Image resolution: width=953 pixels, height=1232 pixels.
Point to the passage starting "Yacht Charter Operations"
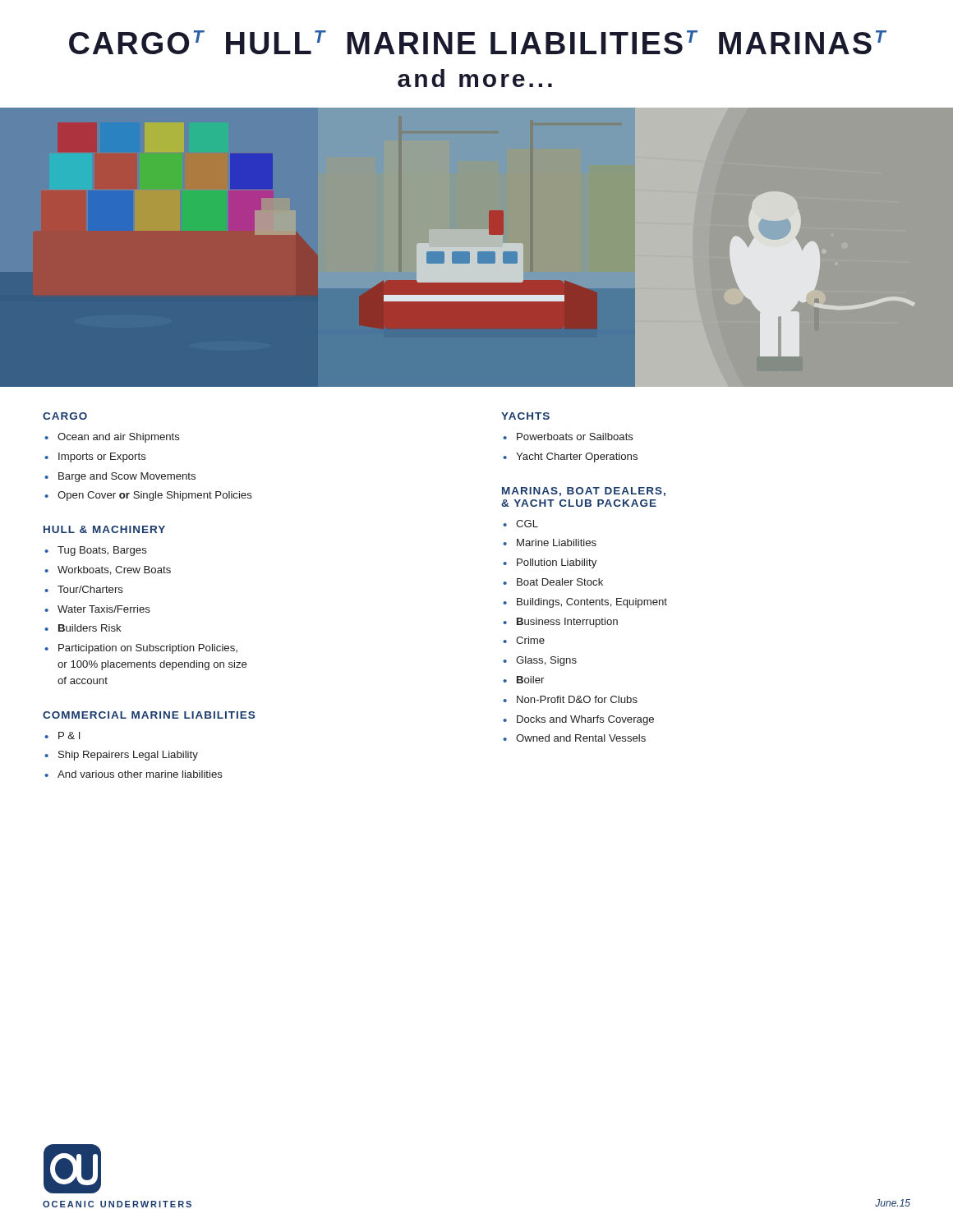[x=577, y=456]
